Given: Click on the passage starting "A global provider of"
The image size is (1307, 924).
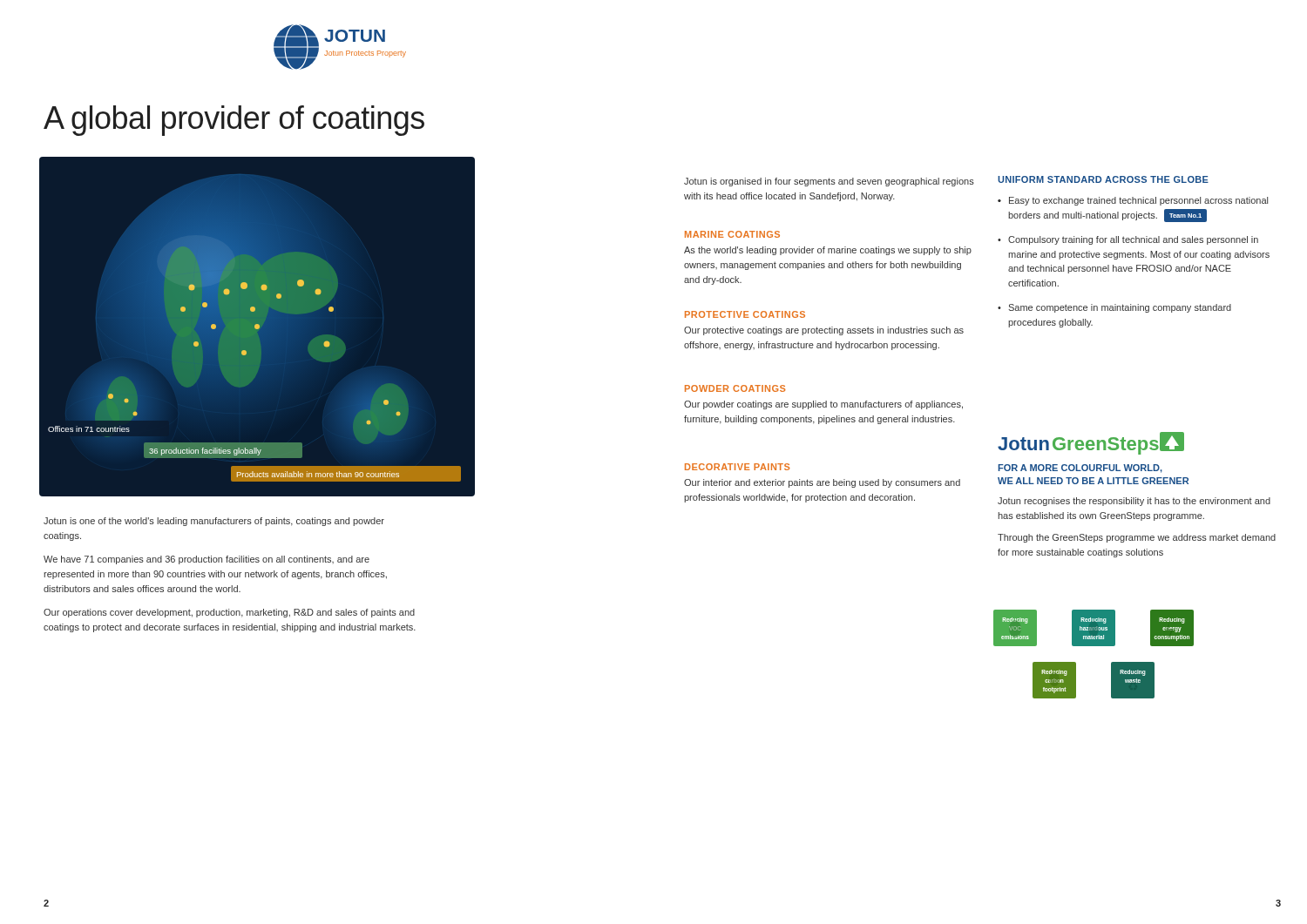Looking at the screenshot, I should tap(234, 118).
